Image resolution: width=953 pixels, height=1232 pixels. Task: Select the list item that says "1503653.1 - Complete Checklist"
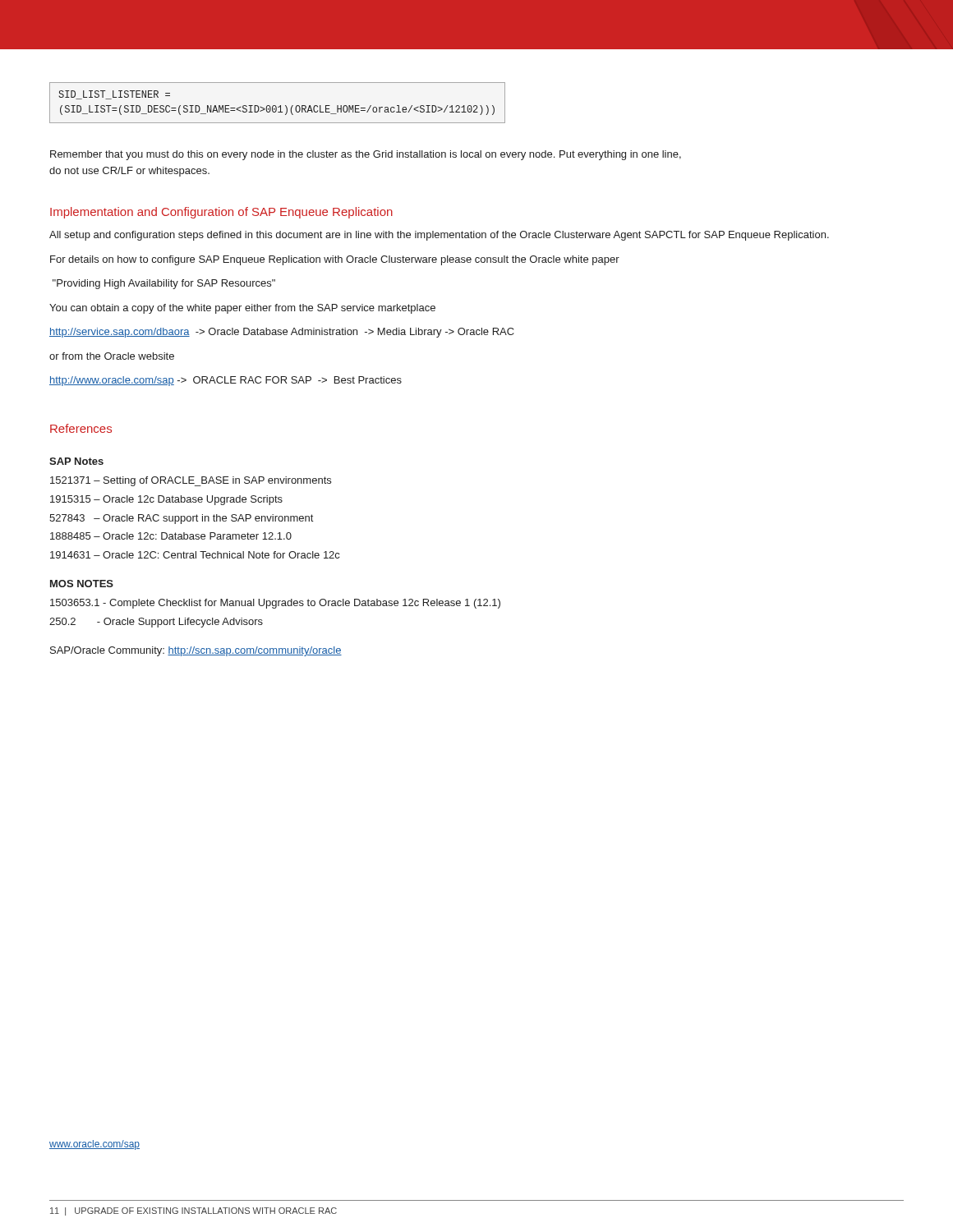[x=476, y=604]
